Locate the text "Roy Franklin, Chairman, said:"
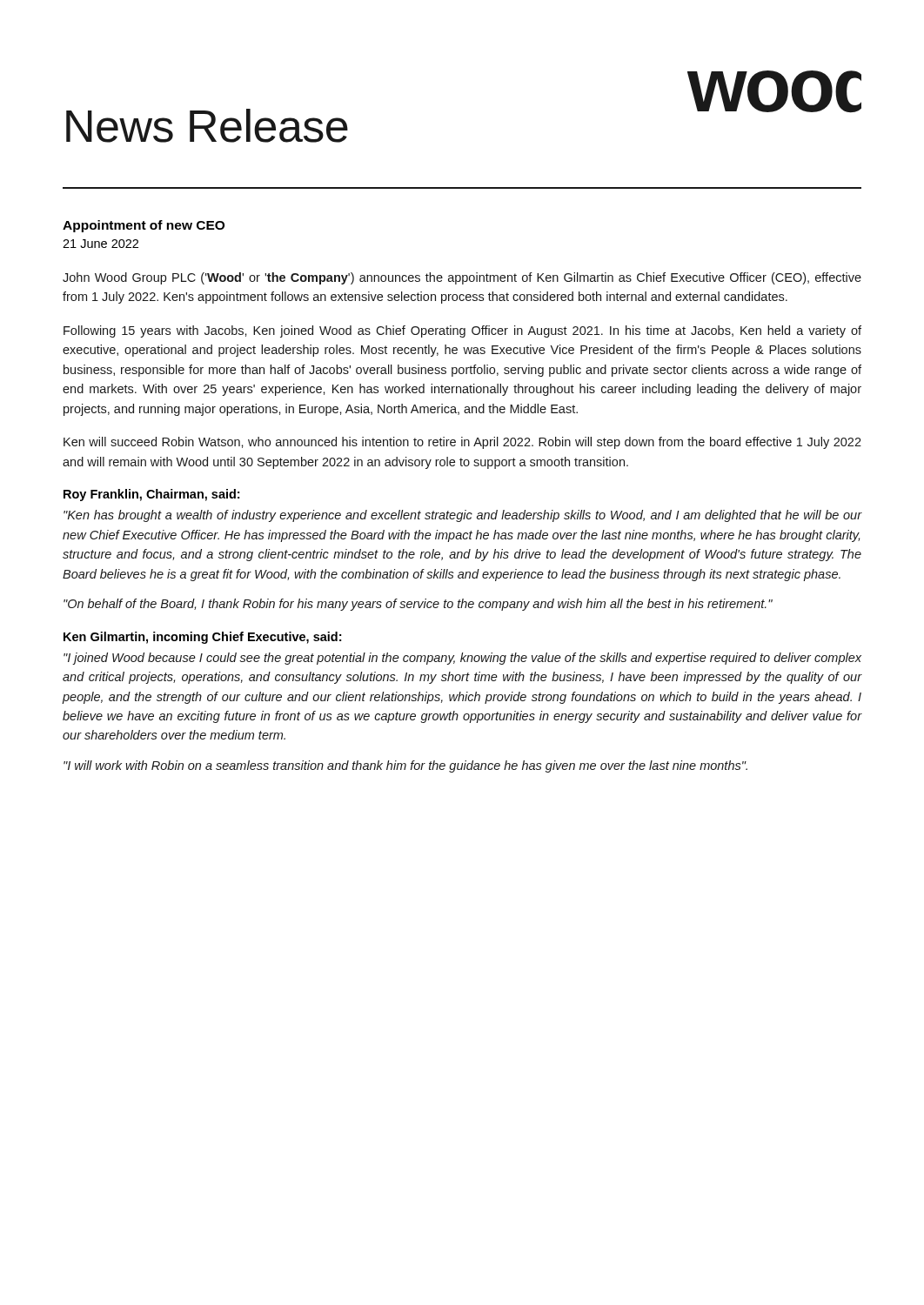Screen dimensions: 1305x924 [x=152, y=494]
